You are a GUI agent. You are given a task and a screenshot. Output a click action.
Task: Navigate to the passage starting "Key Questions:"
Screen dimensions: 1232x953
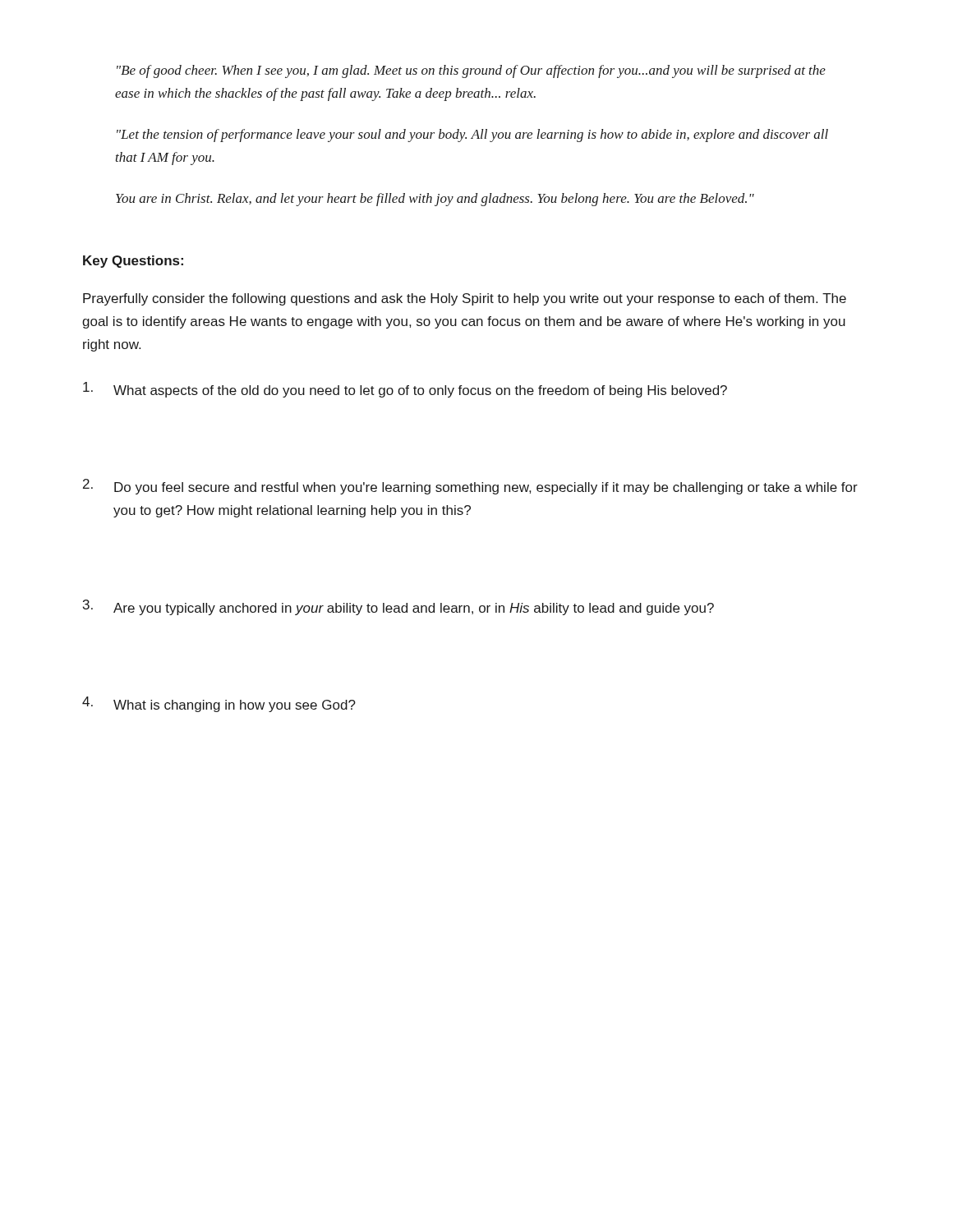click(133, 261)
